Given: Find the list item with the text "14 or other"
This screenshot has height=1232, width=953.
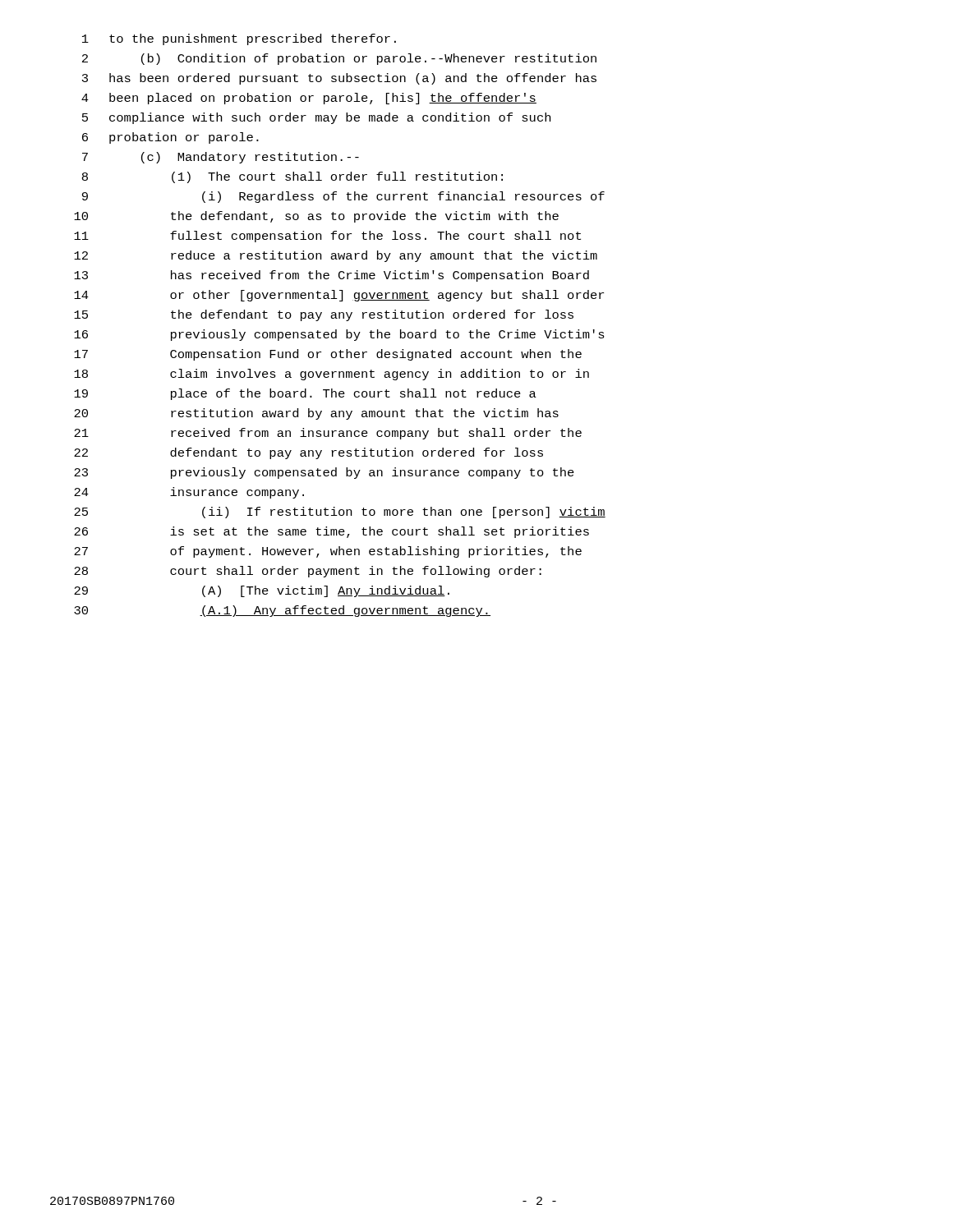Looking at the screenshot, I should pos(327,296).
